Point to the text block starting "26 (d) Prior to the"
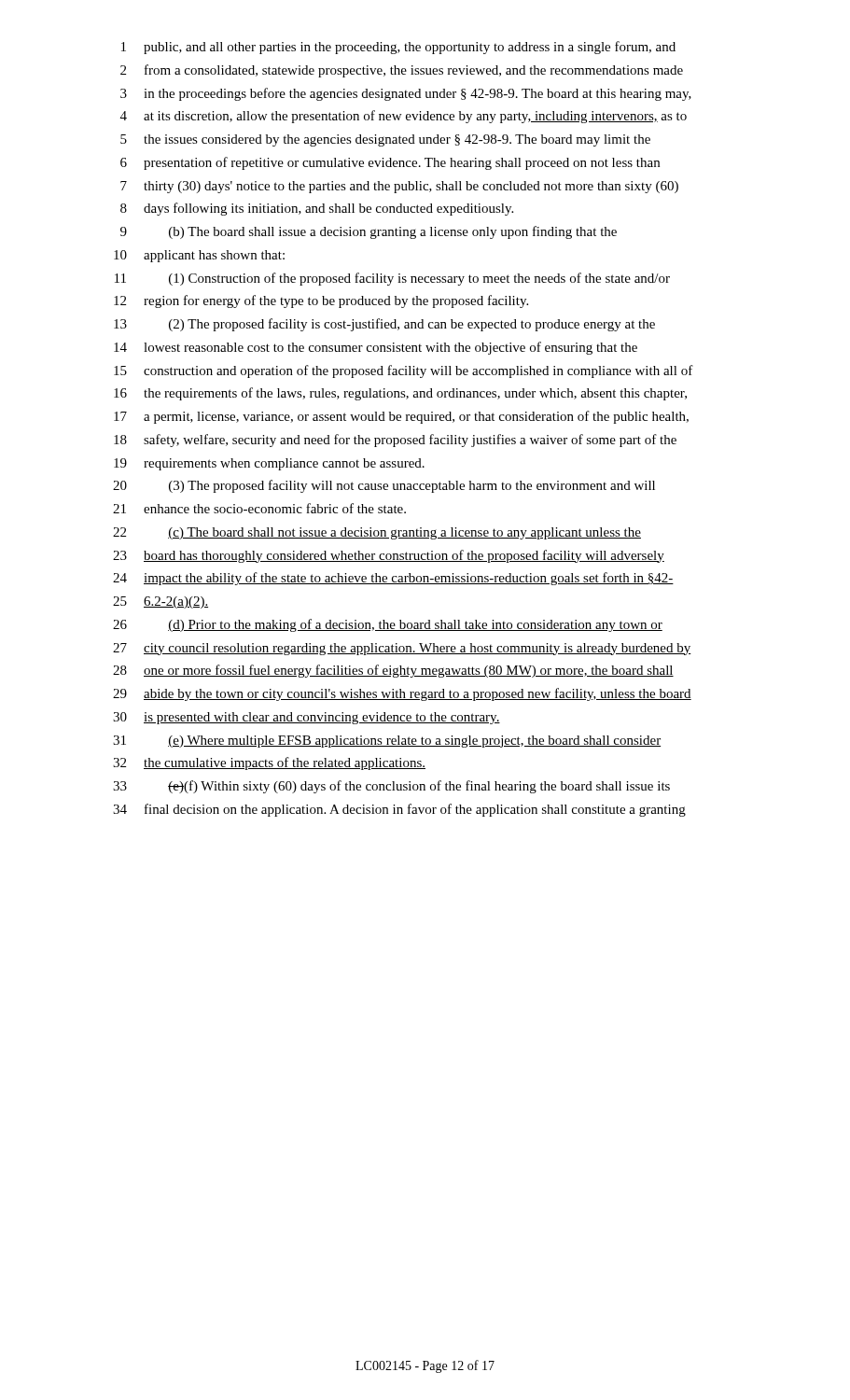 [x=440, y=624]
